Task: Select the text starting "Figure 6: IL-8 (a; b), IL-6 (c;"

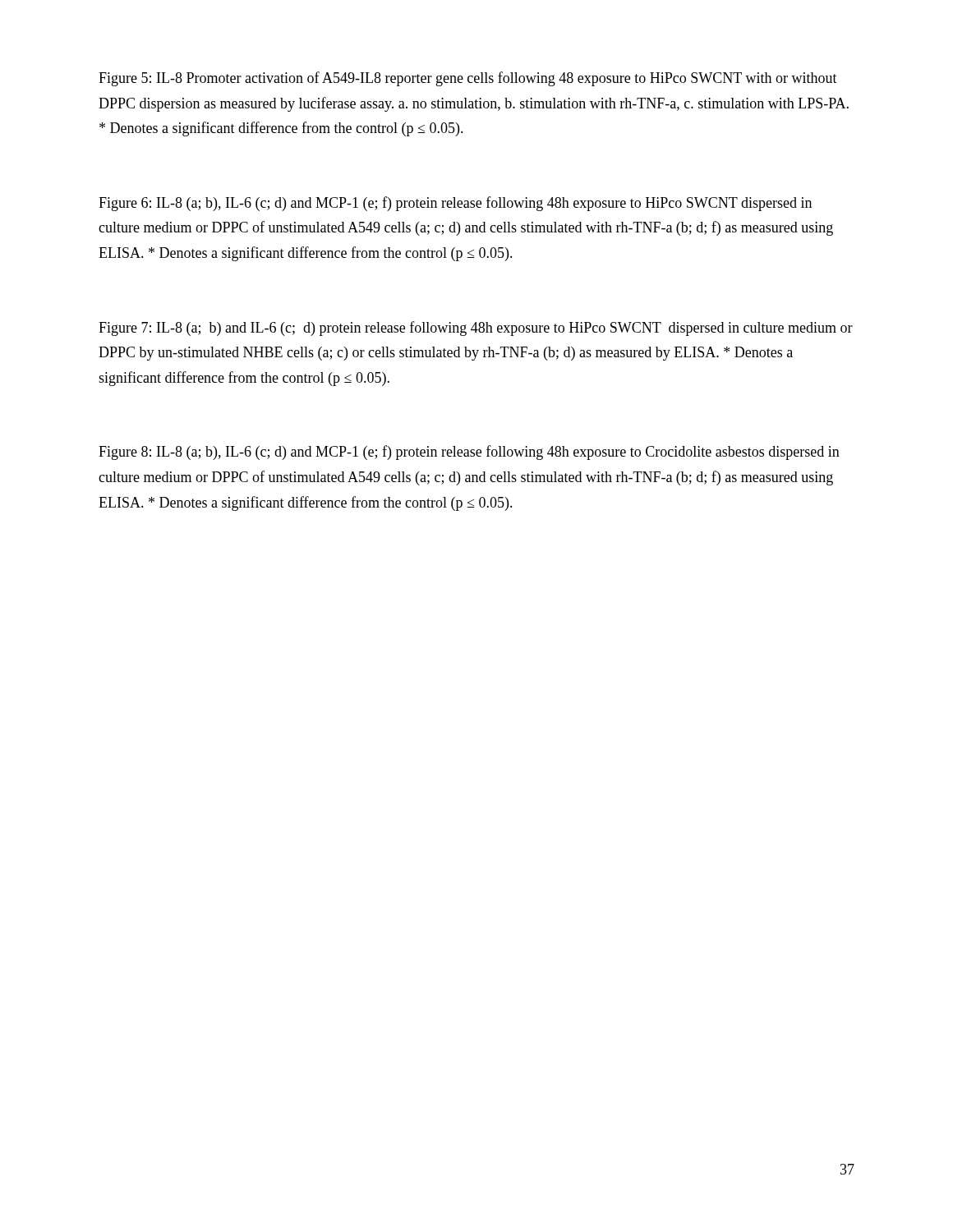Action: 466,228
